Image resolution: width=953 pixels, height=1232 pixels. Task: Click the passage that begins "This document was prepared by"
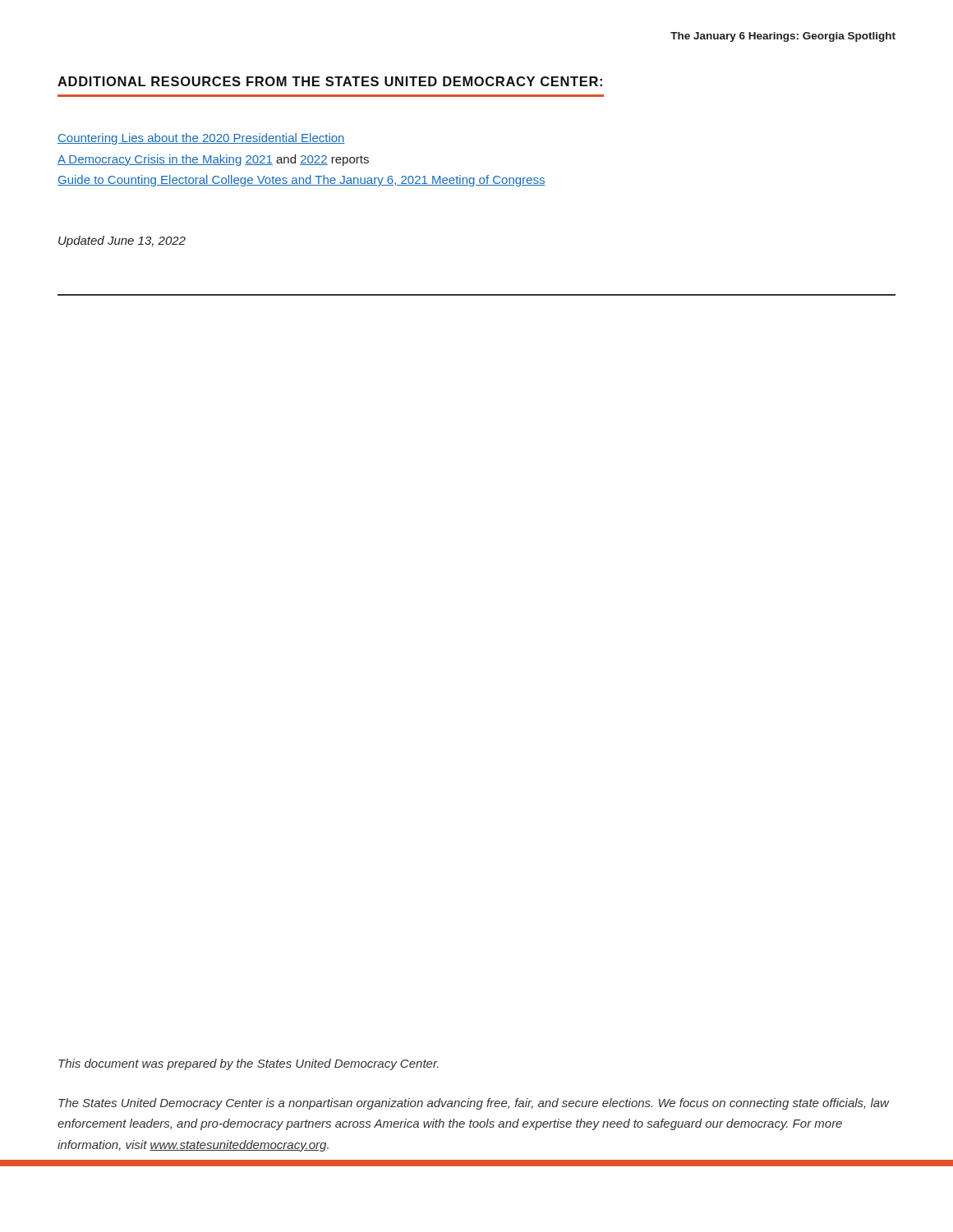249,1063
